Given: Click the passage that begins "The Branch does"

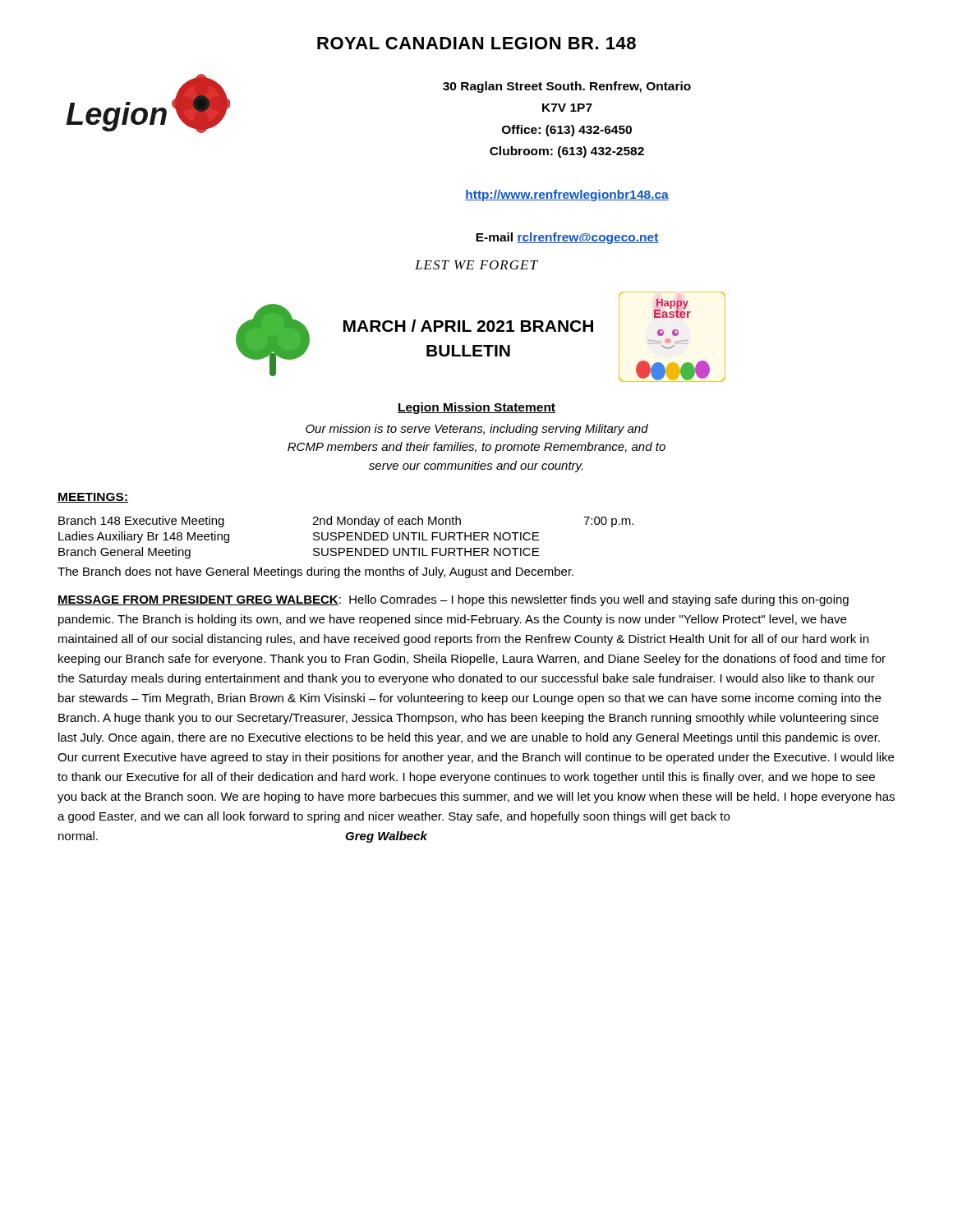Looking at the screenshot, I should point(316,571).
